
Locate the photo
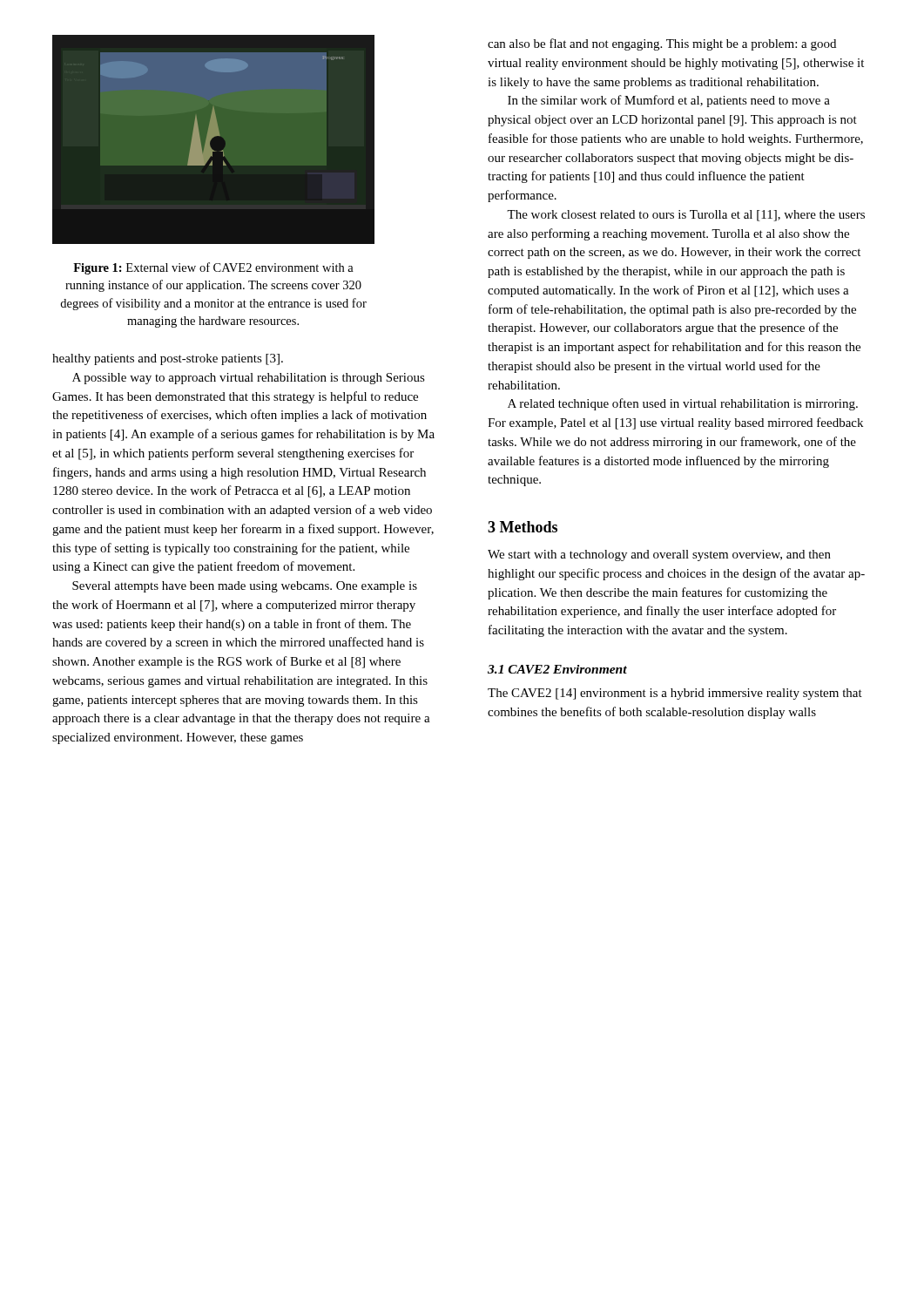[213, 142]
